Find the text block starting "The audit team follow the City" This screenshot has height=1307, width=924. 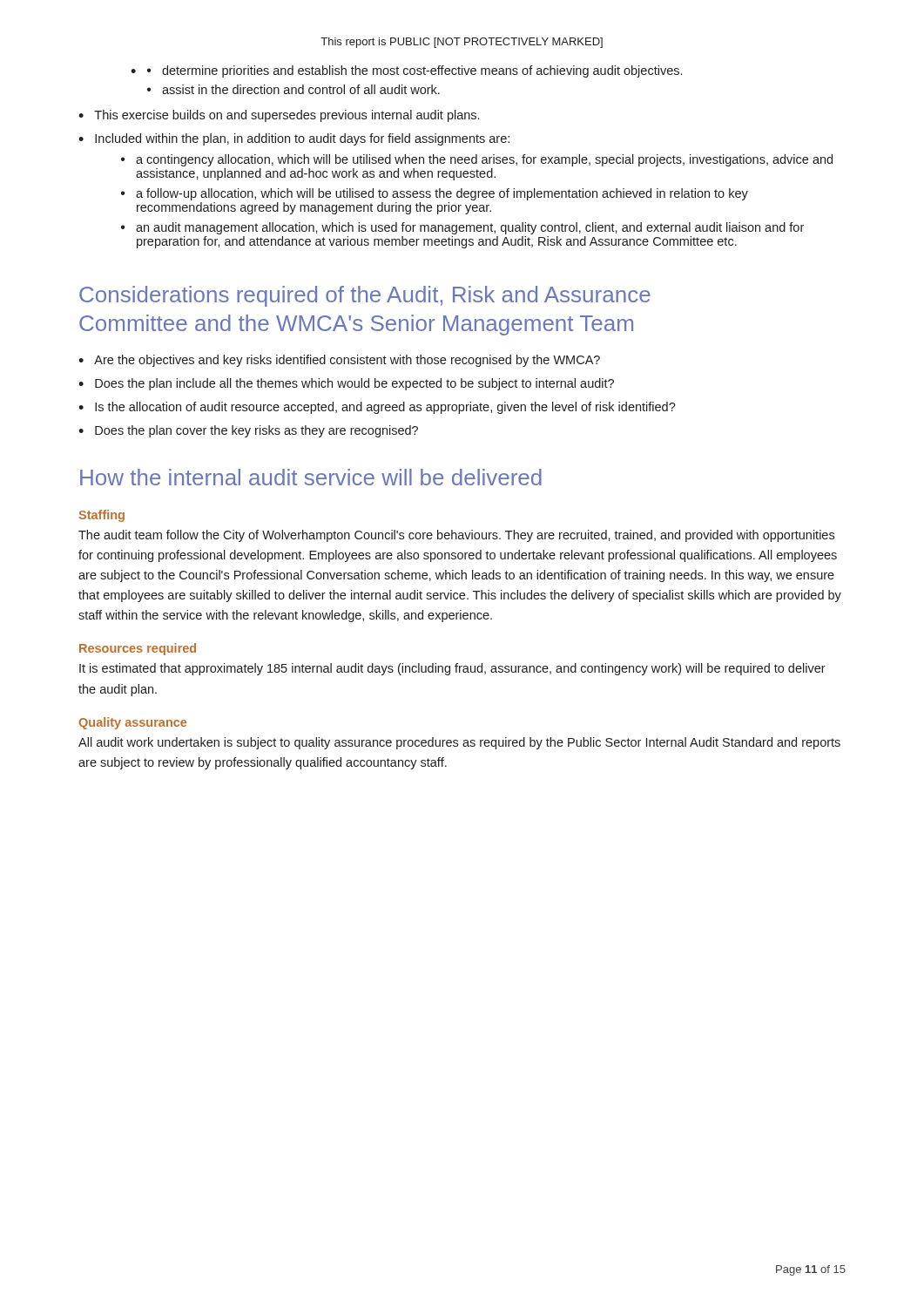(x=460, y=575)
